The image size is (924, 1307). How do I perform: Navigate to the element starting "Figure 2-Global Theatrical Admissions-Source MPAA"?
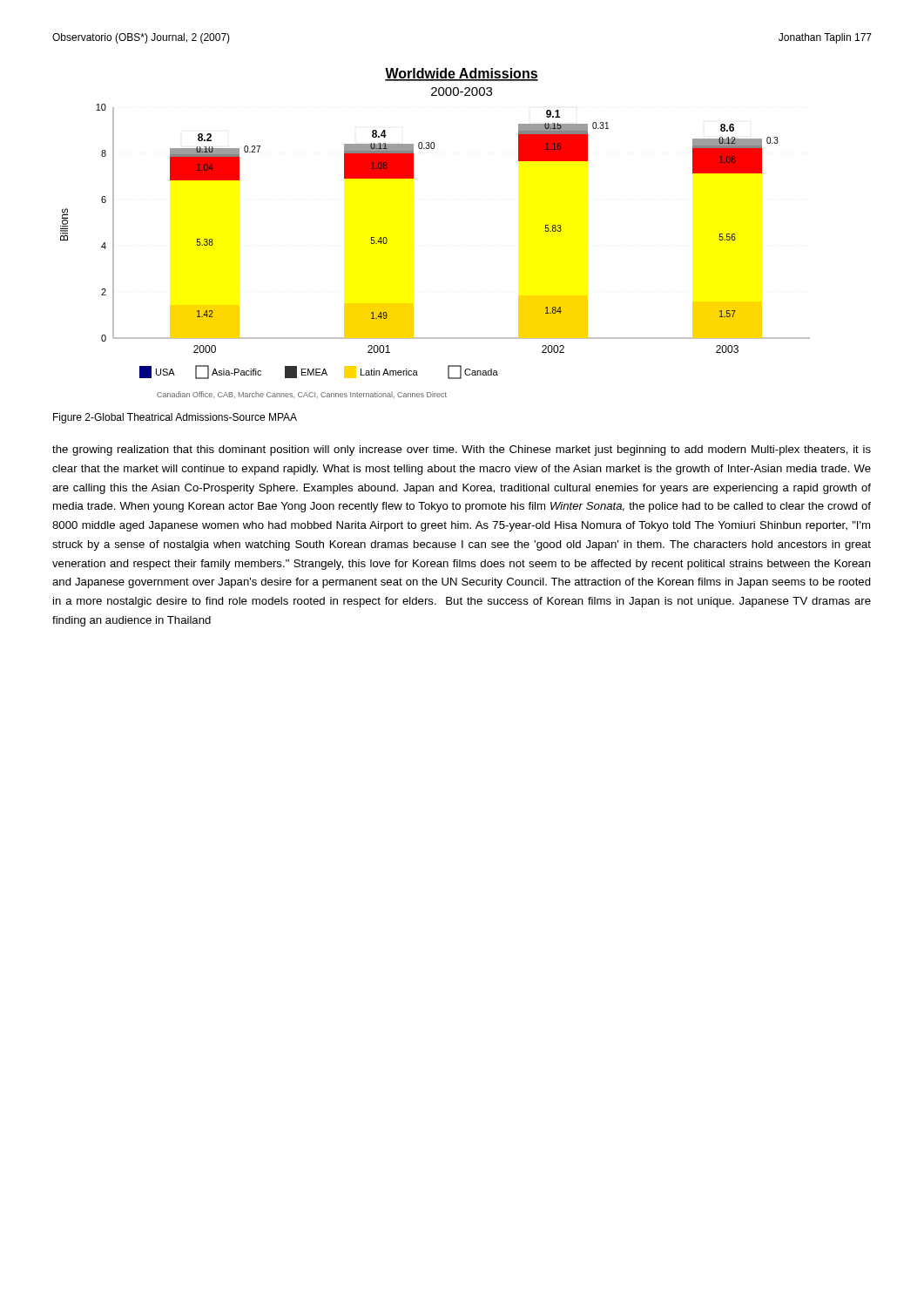[x=175, y=417]
